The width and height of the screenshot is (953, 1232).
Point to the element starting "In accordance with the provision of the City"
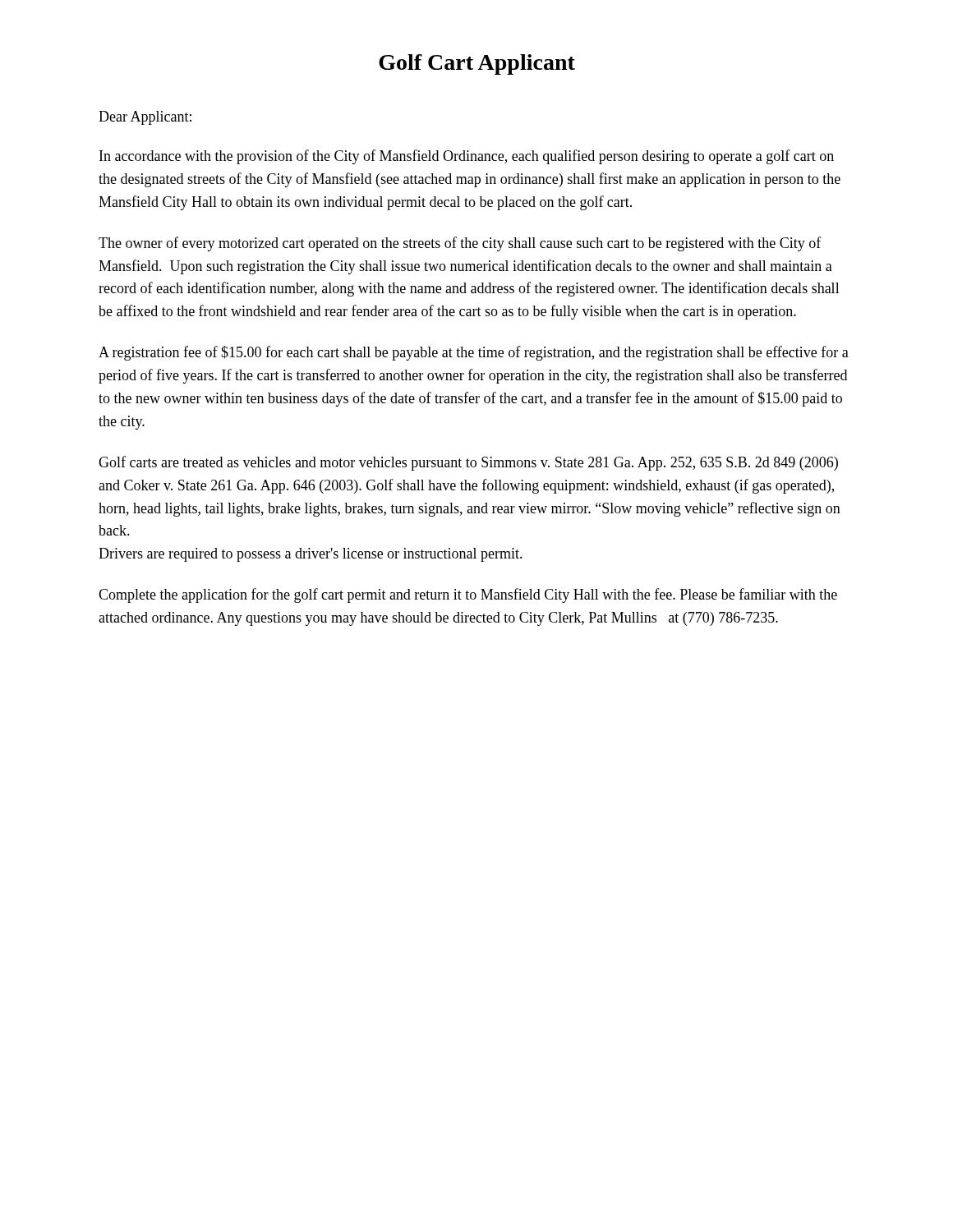click(470, 179)
